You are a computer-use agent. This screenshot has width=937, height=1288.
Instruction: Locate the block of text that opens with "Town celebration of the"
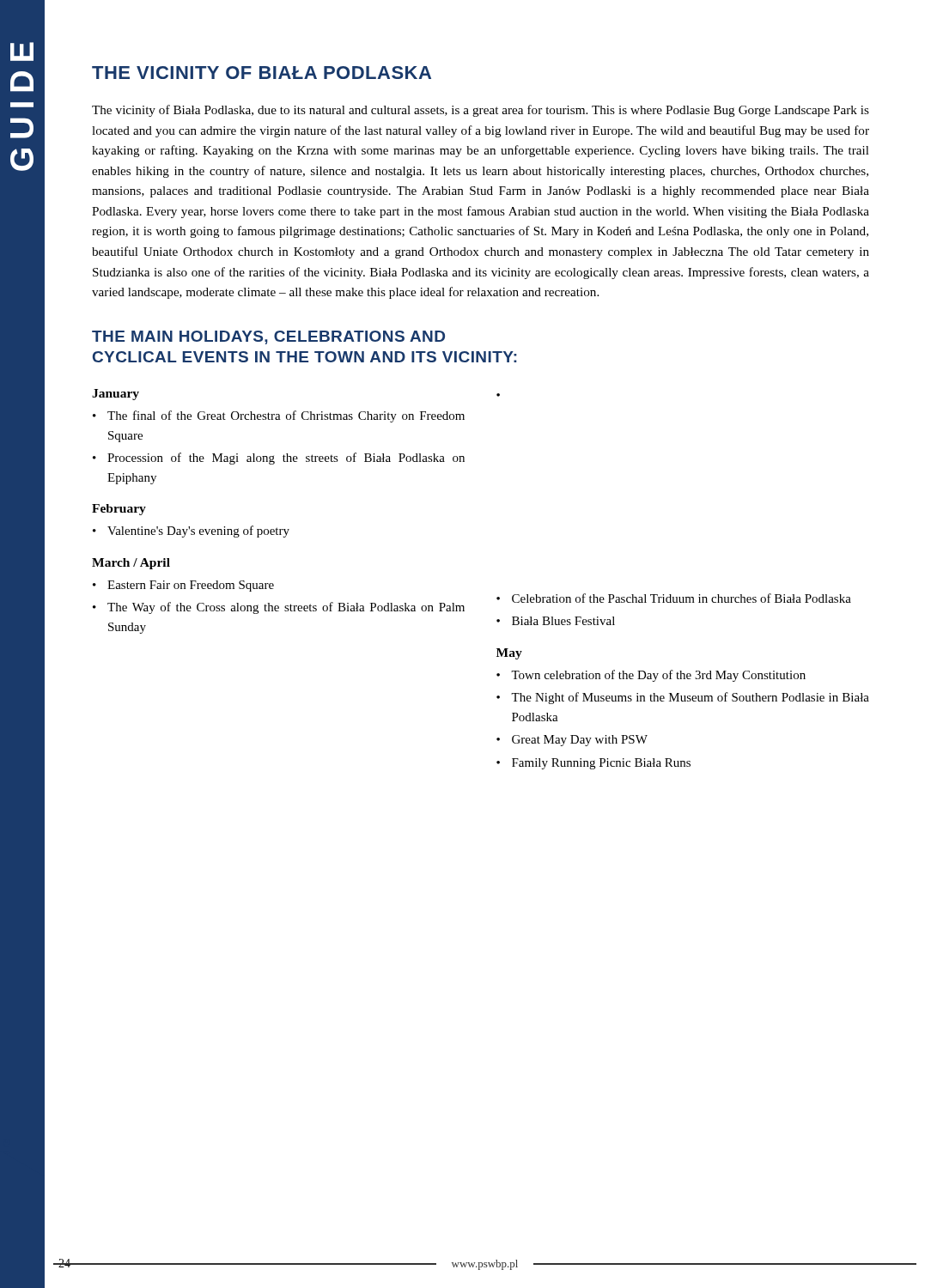pyautogui.click(x=659, y=674)
